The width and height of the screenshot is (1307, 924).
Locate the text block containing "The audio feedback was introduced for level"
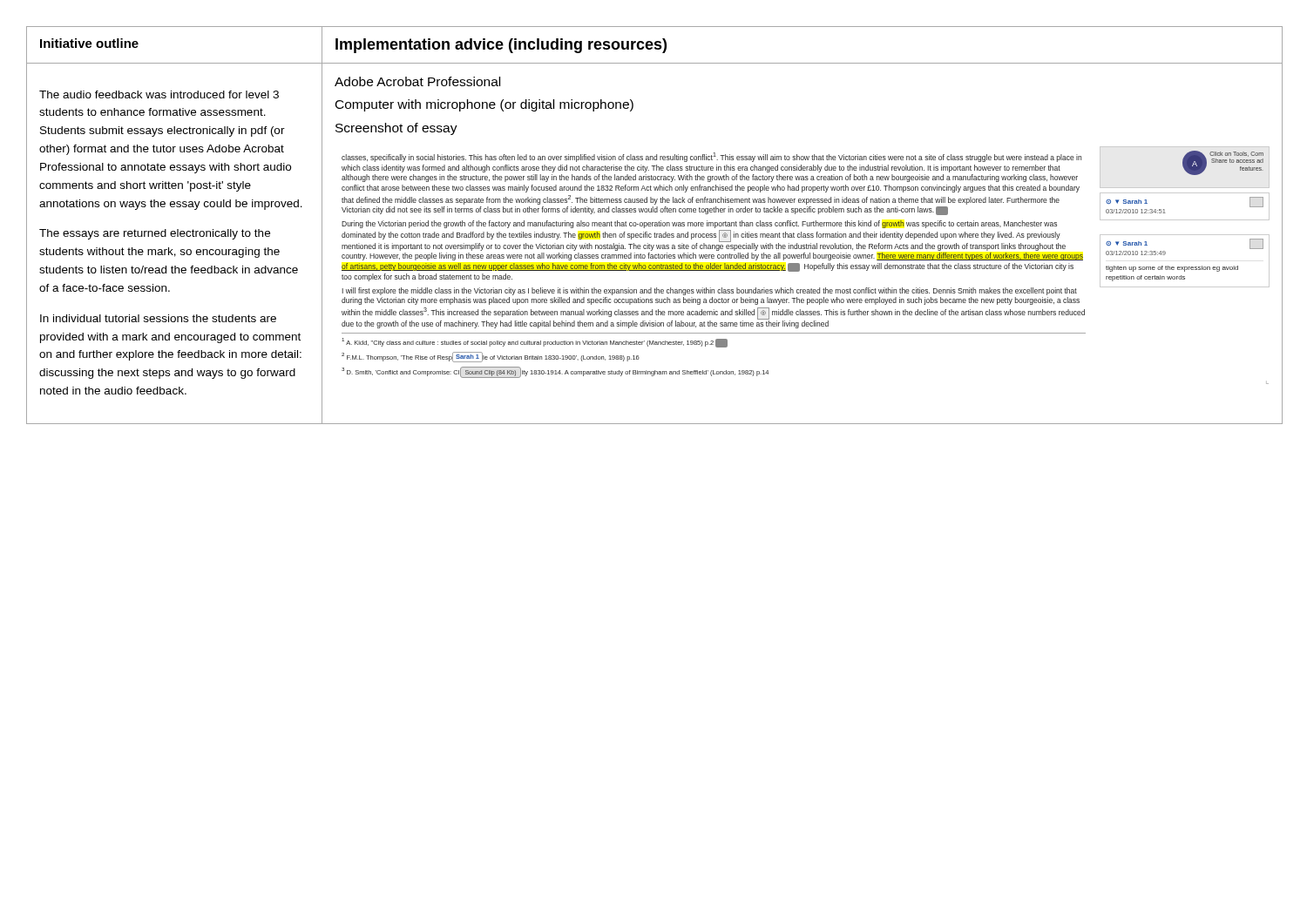pyautogui.click(x=174, y=243)
